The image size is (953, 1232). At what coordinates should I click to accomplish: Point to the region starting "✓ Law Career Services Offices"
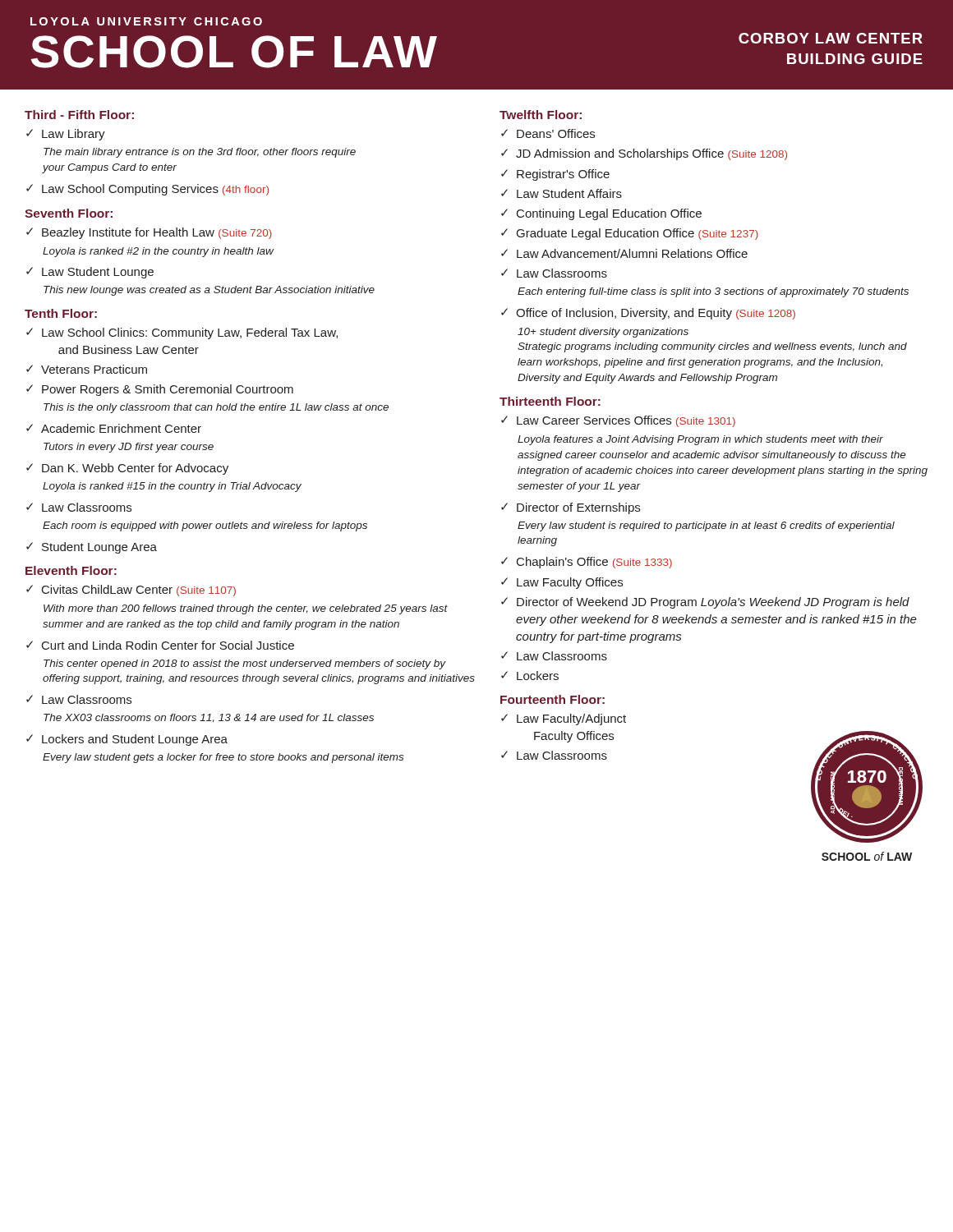point(618,421)
